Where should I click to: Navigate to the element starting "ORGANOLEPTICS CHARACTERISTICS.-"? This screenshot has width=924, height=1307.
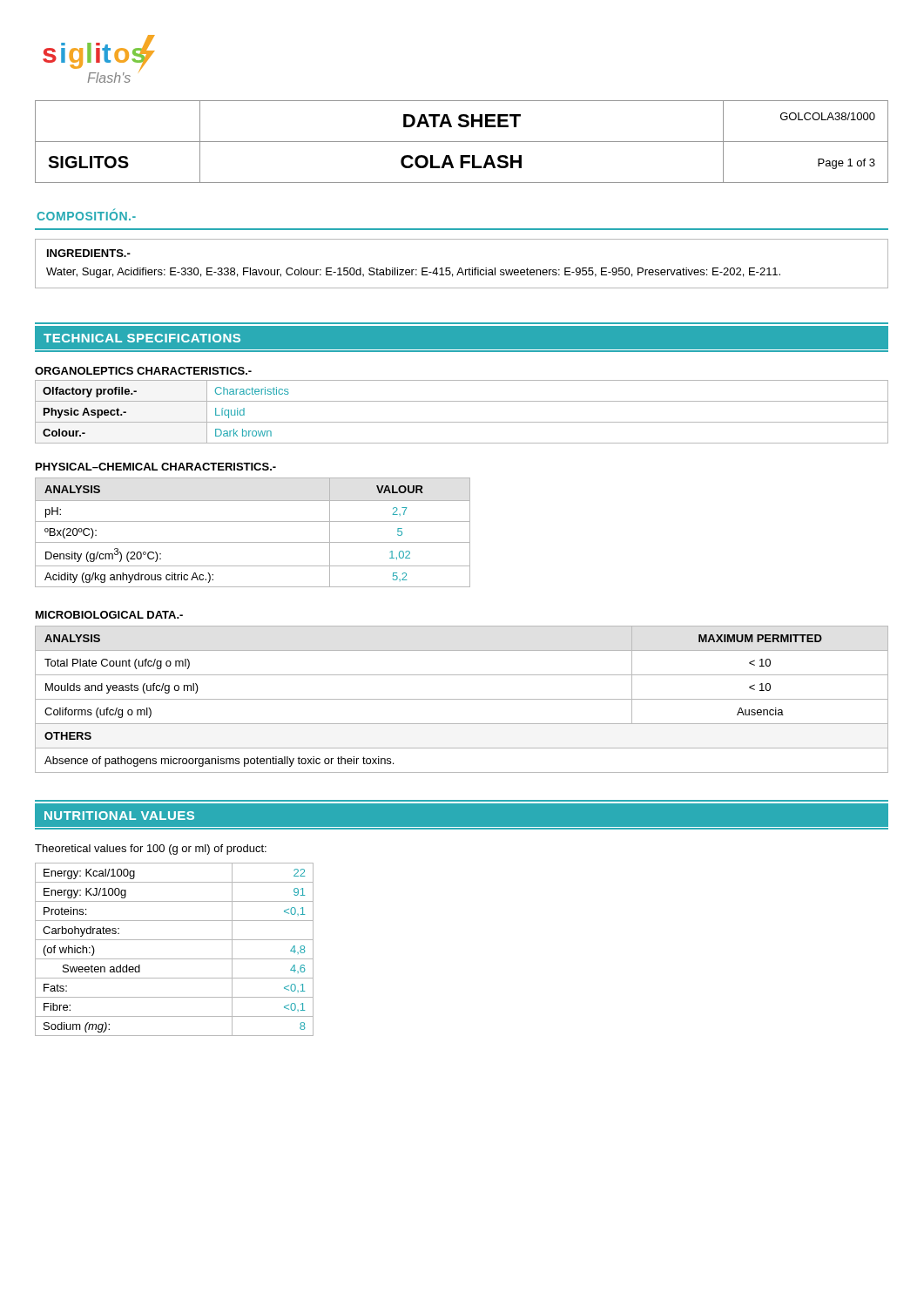click(462, 371)
